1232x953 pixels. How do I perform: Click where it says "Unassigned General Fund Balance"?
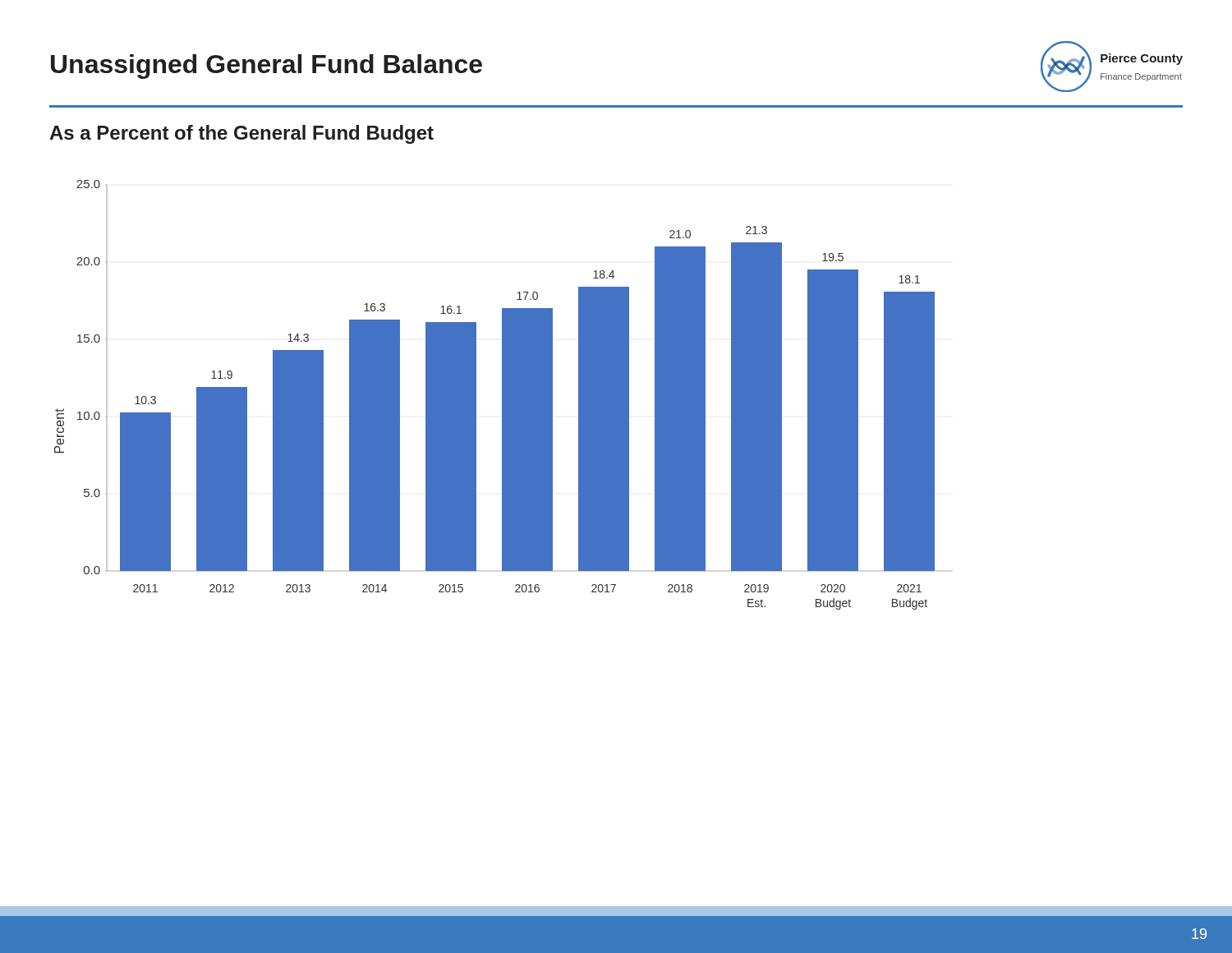click(266, 64)
